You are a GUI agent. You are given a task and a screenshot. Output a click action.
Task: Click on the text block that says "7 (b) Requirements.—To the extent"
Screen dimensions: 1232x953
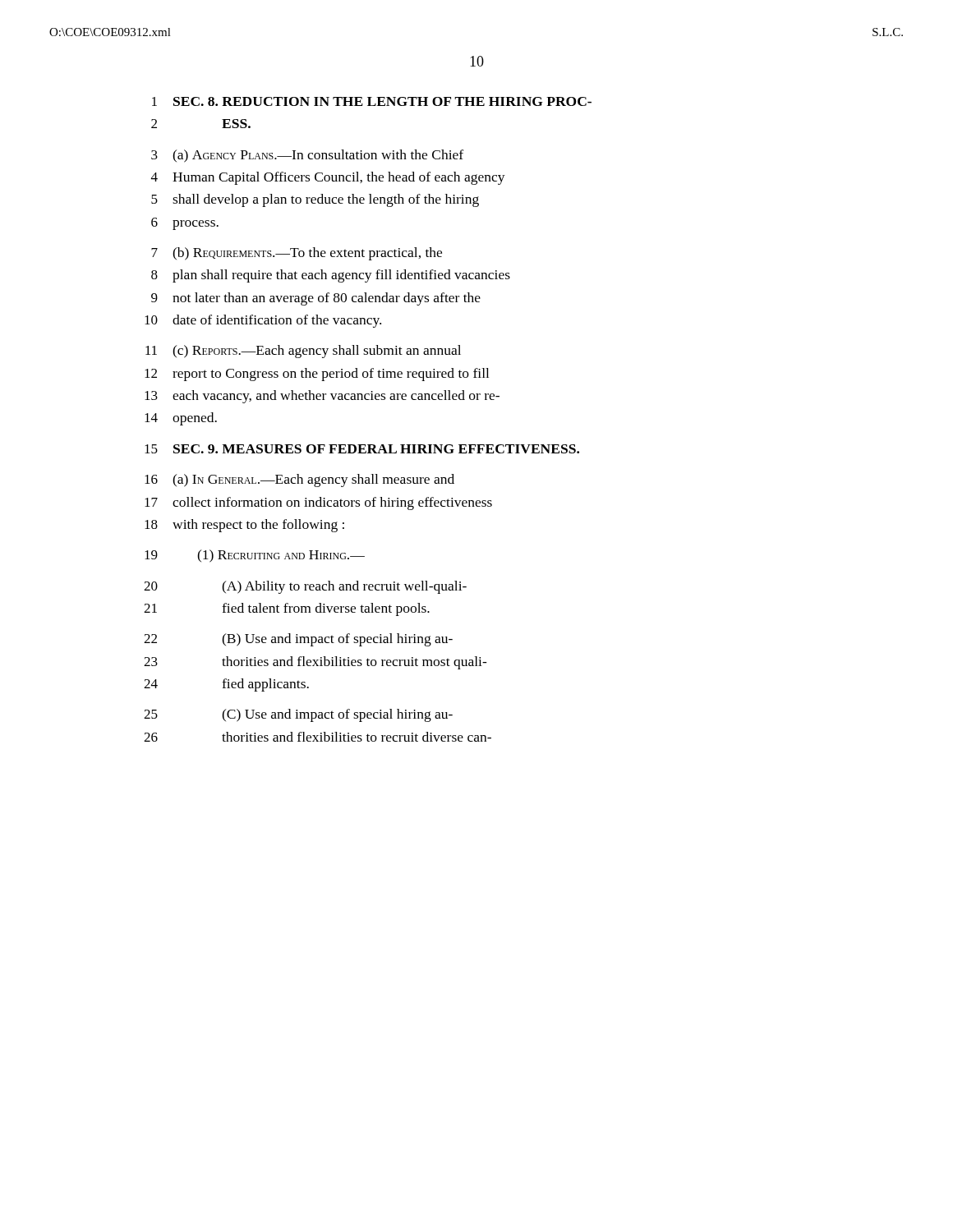(493, 286)
